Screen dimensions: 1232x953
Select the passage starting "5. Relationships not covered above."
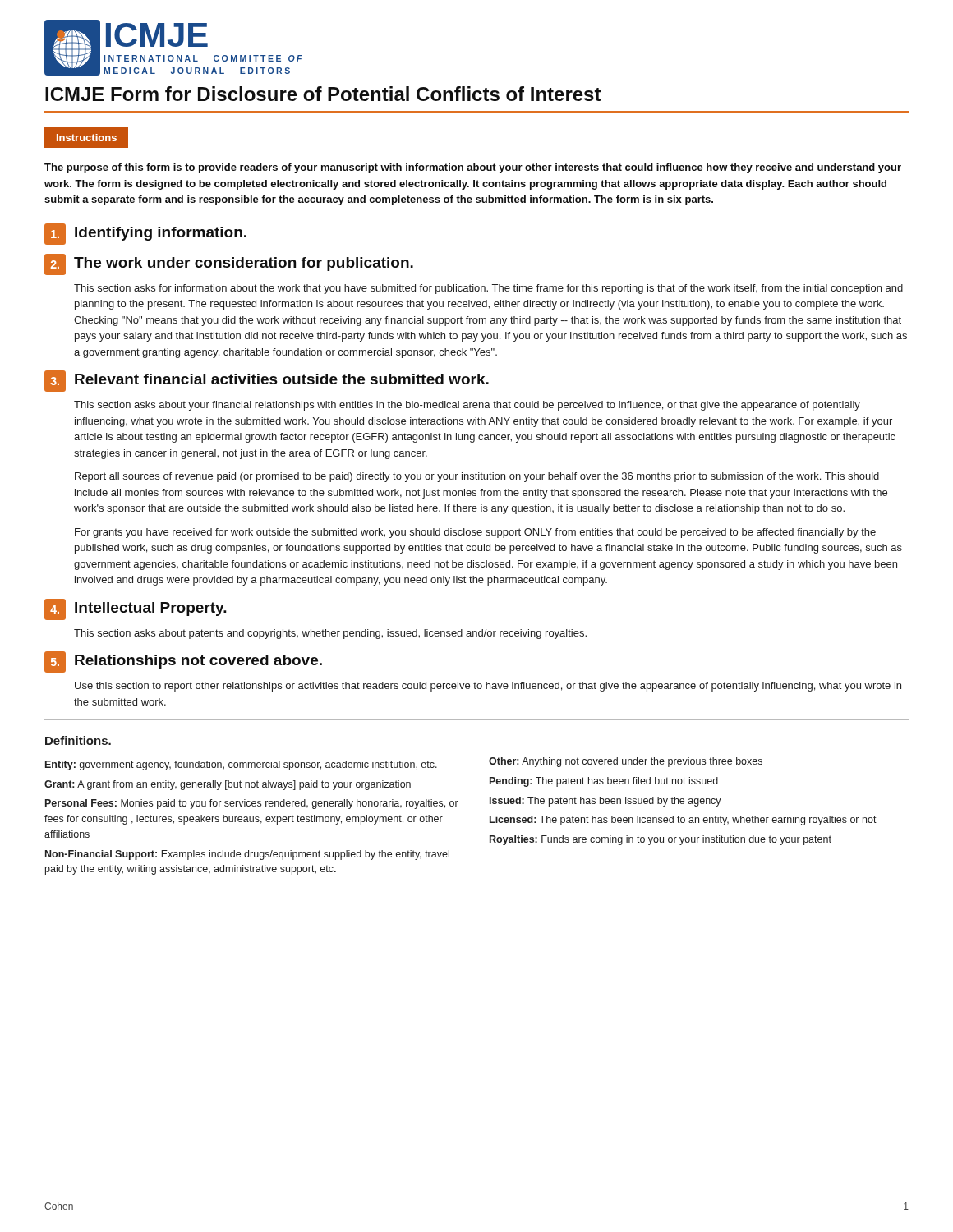[184, 662]
